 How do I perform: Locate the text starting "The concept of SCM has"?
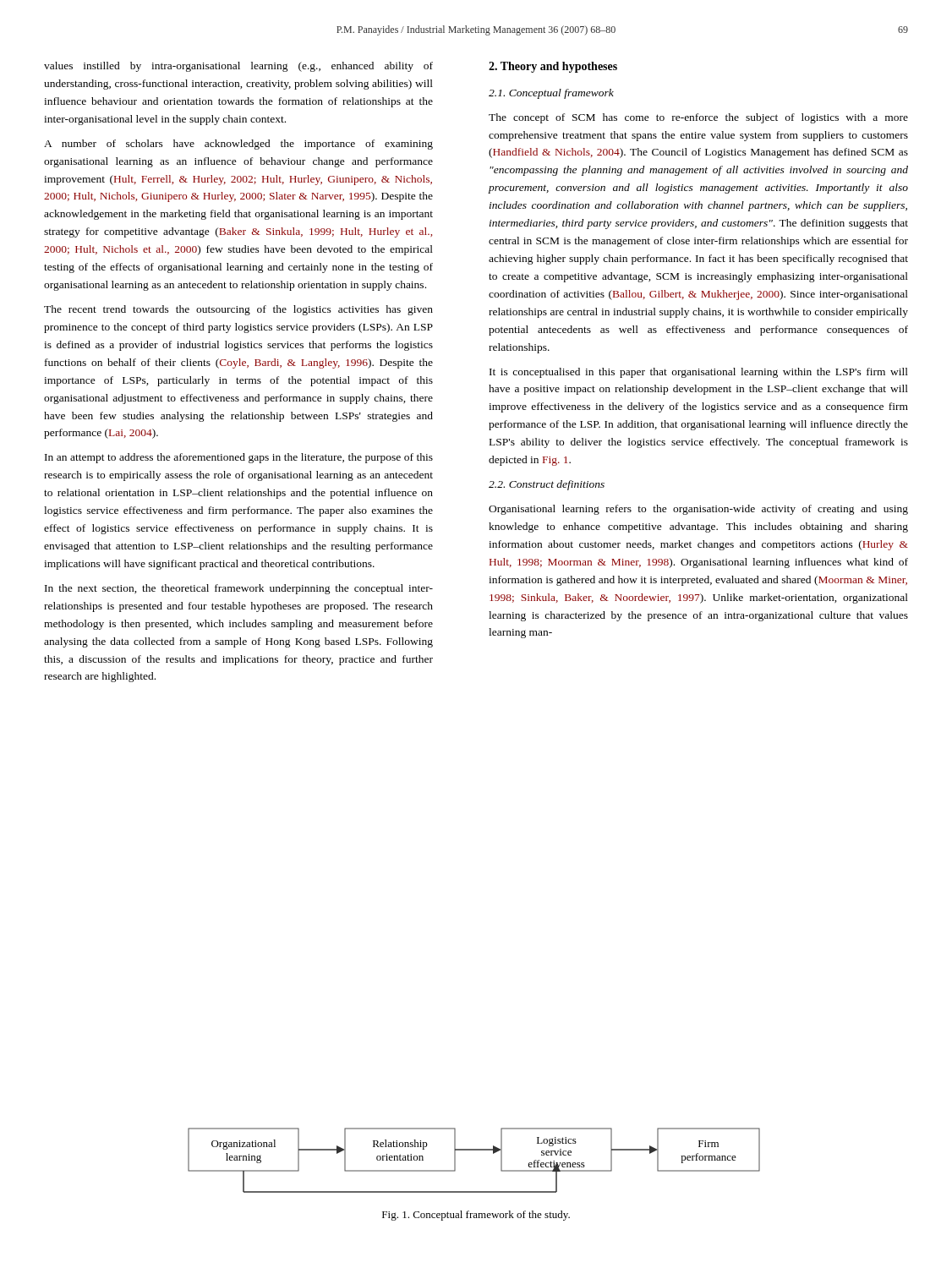[x=698, y=232]
